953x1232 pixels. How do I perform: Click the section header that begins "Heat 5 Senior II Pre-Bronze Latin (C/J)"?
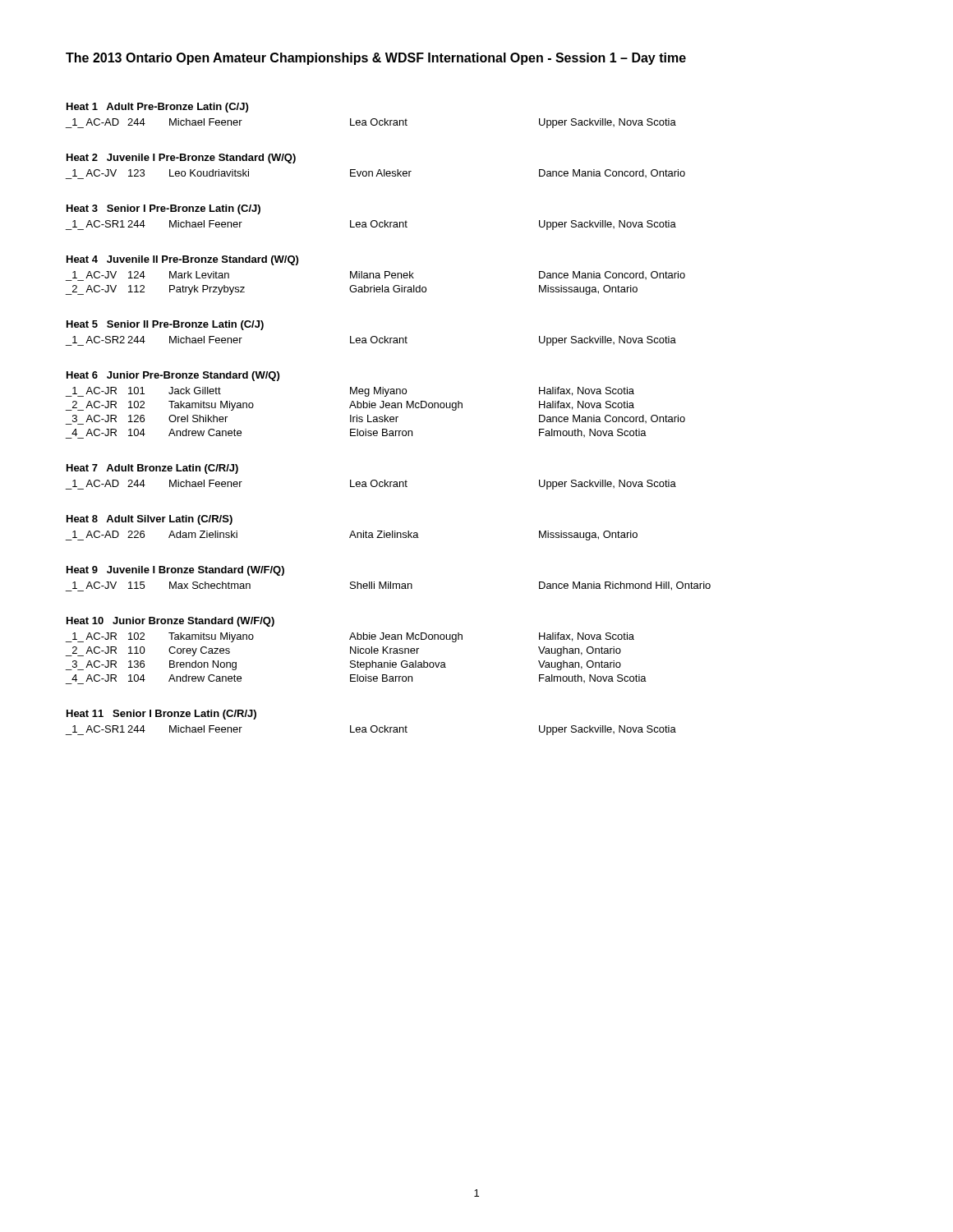[165, 325]
